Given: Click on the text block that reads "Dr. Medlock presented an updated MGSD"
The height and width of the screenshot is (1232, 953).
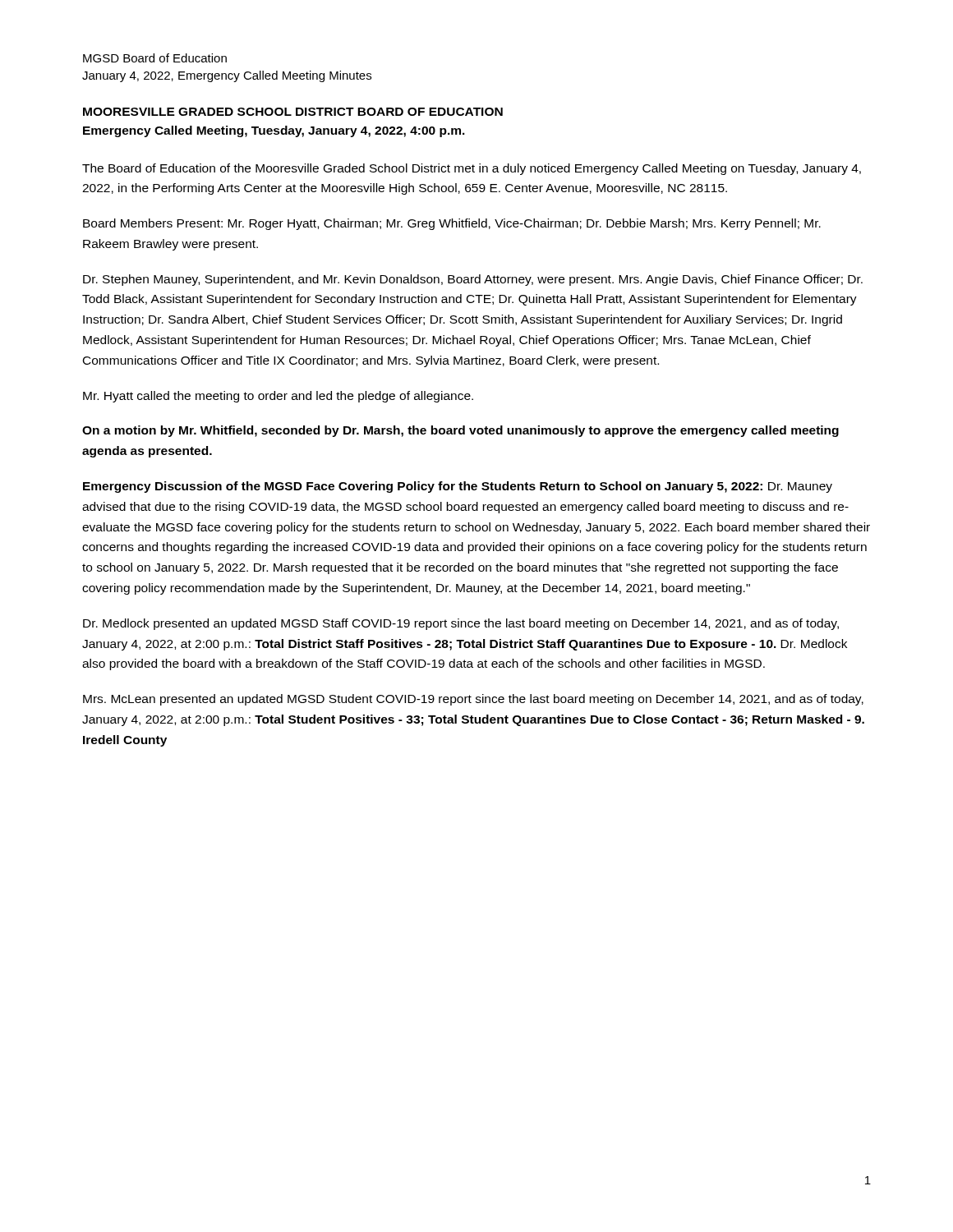Looking at the screenshot, I should [465, 643].
